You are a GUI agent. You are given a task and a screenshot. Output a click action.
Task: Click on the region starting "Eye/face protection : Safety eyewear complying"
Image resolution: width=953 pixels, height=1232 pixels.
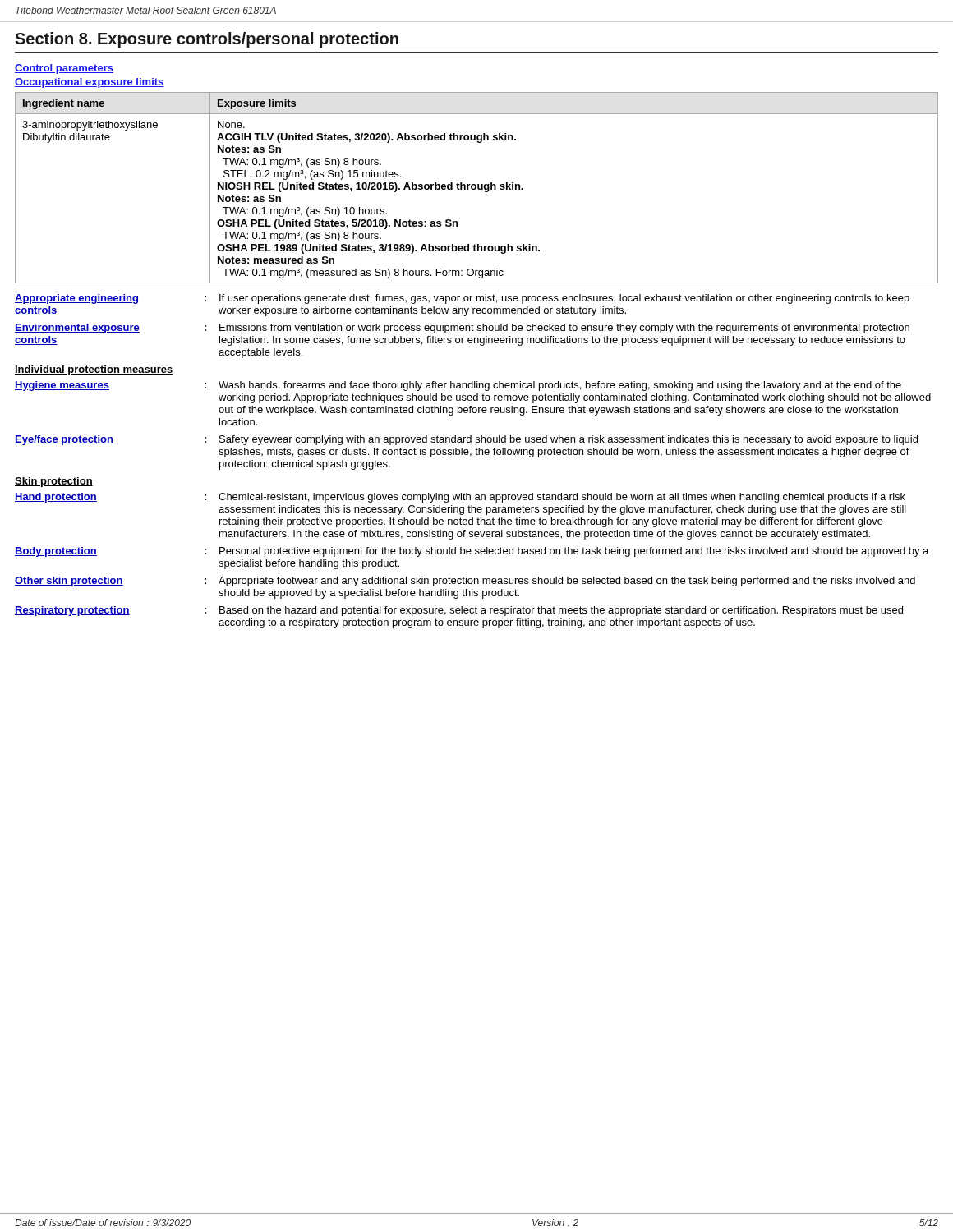click(476, 451)
